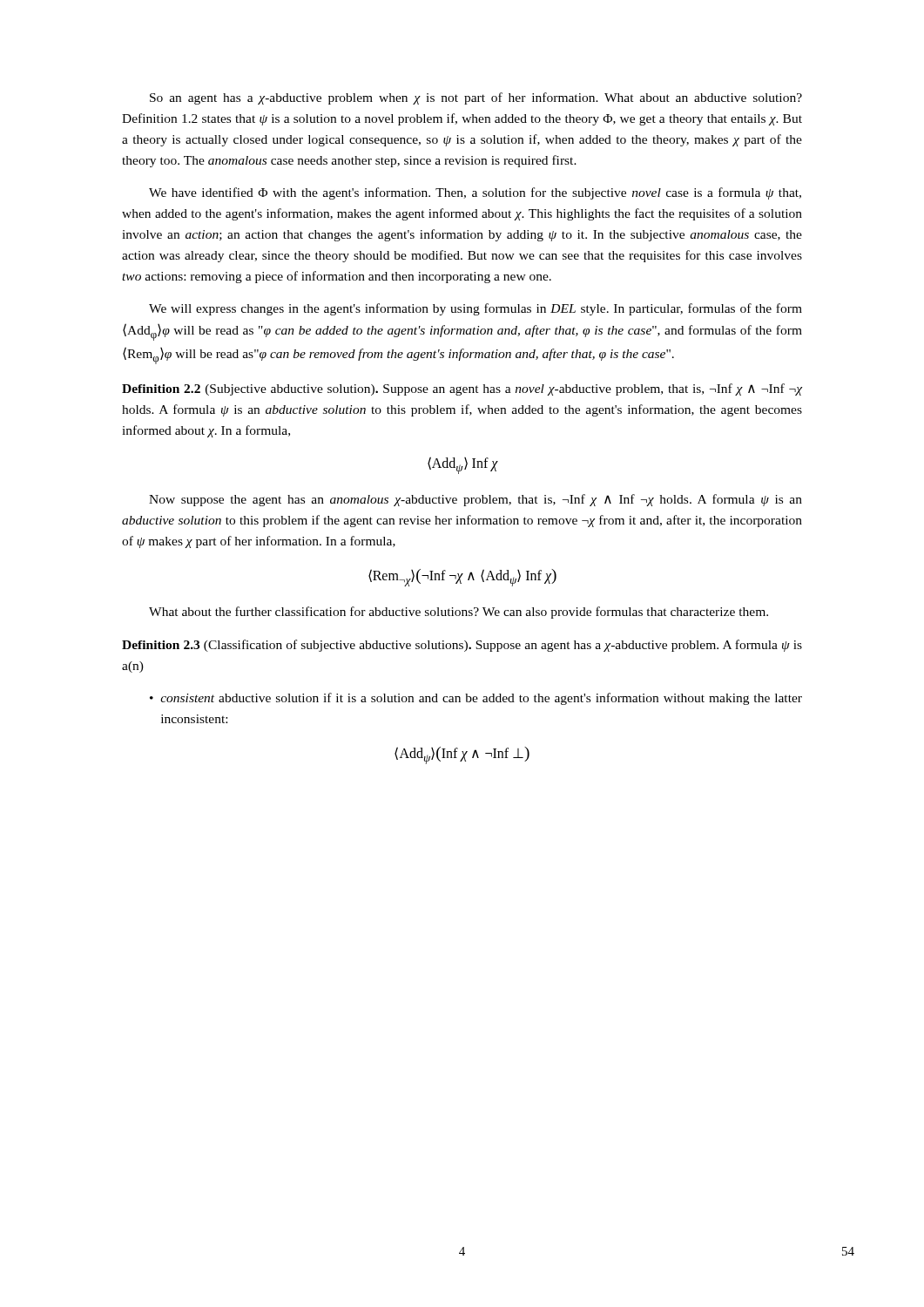Select the text block that says "Definition 2.3 (Classification of subjective"

coord(462,654)
